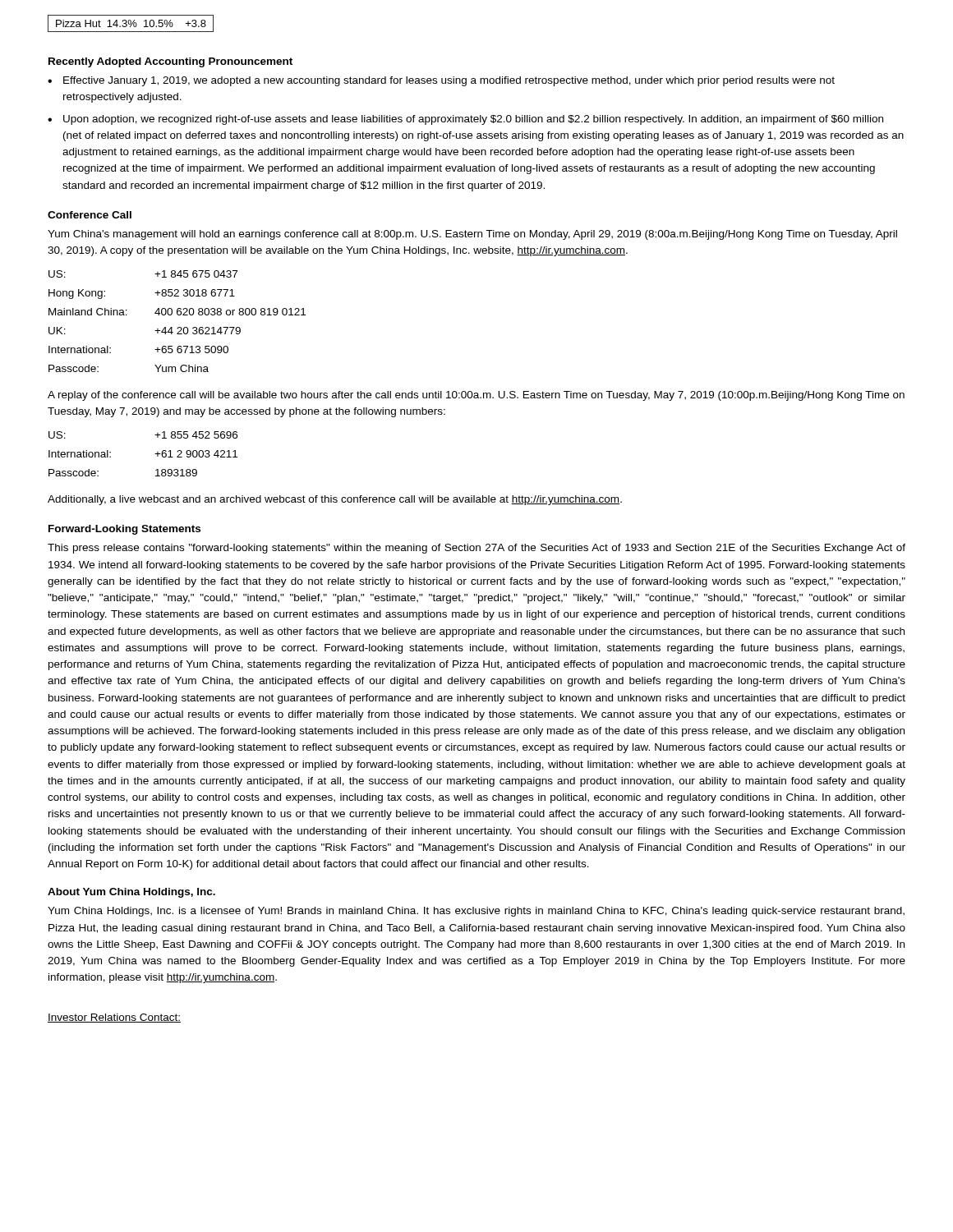
Task: Point to "Conference Call"
Action: point(90,215)
